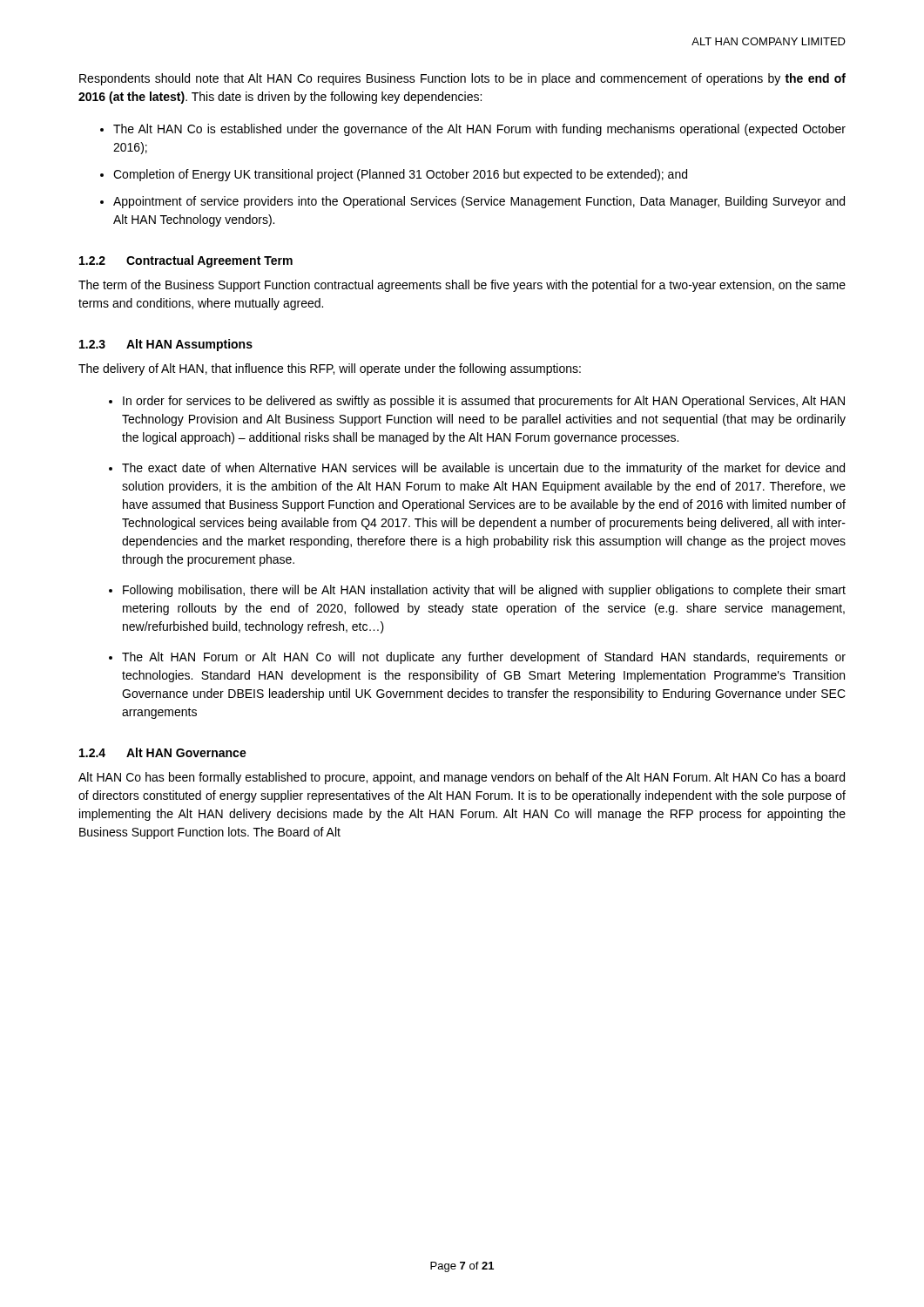The height and width of the screenshot is (1307, 924).
Task: Select the block starting "The Alt HAN Co is"
Action: pos(479,138)
